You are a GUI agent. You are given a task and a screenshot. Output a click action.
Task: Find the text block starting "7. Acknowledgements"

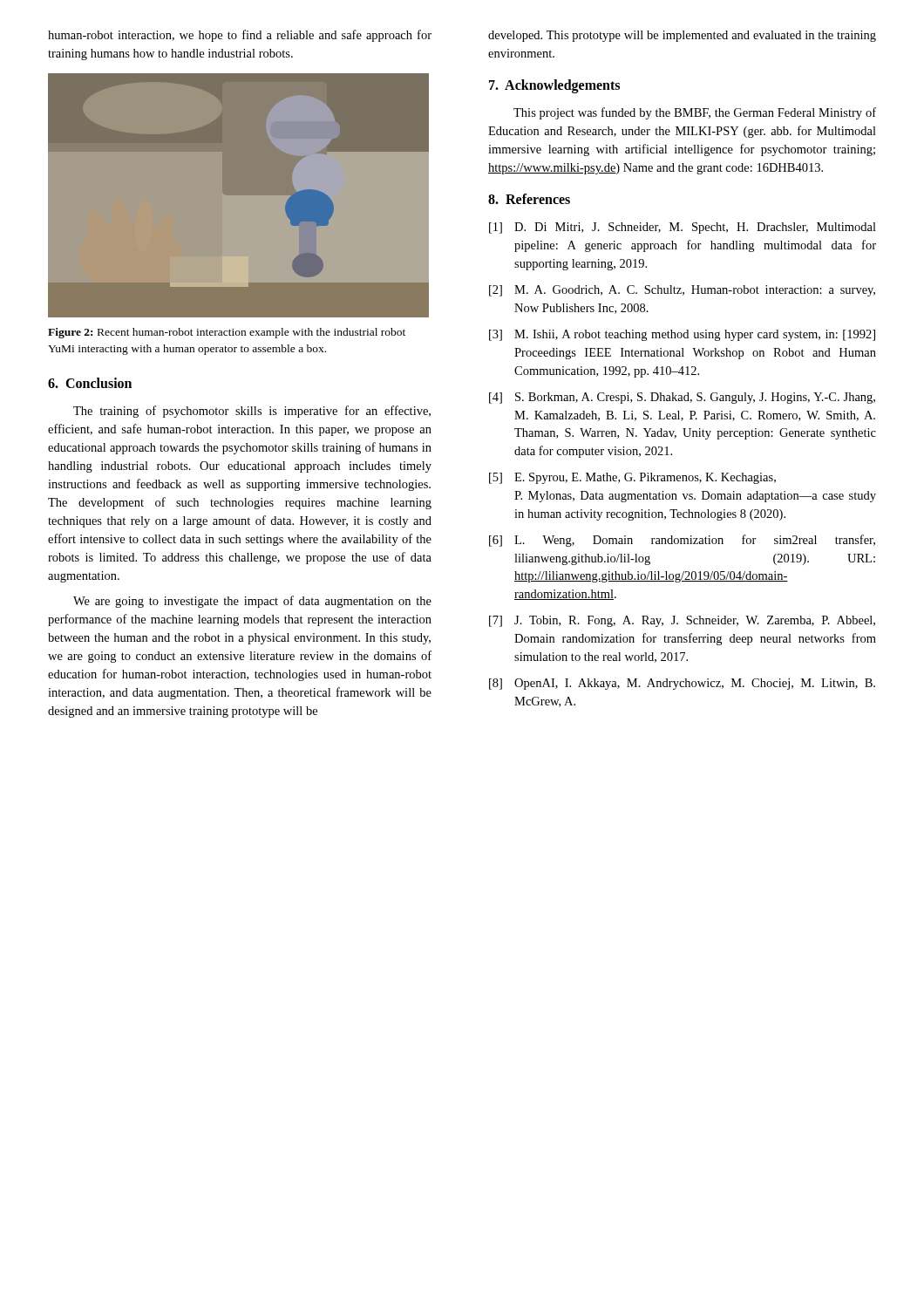tap(554, 86)
